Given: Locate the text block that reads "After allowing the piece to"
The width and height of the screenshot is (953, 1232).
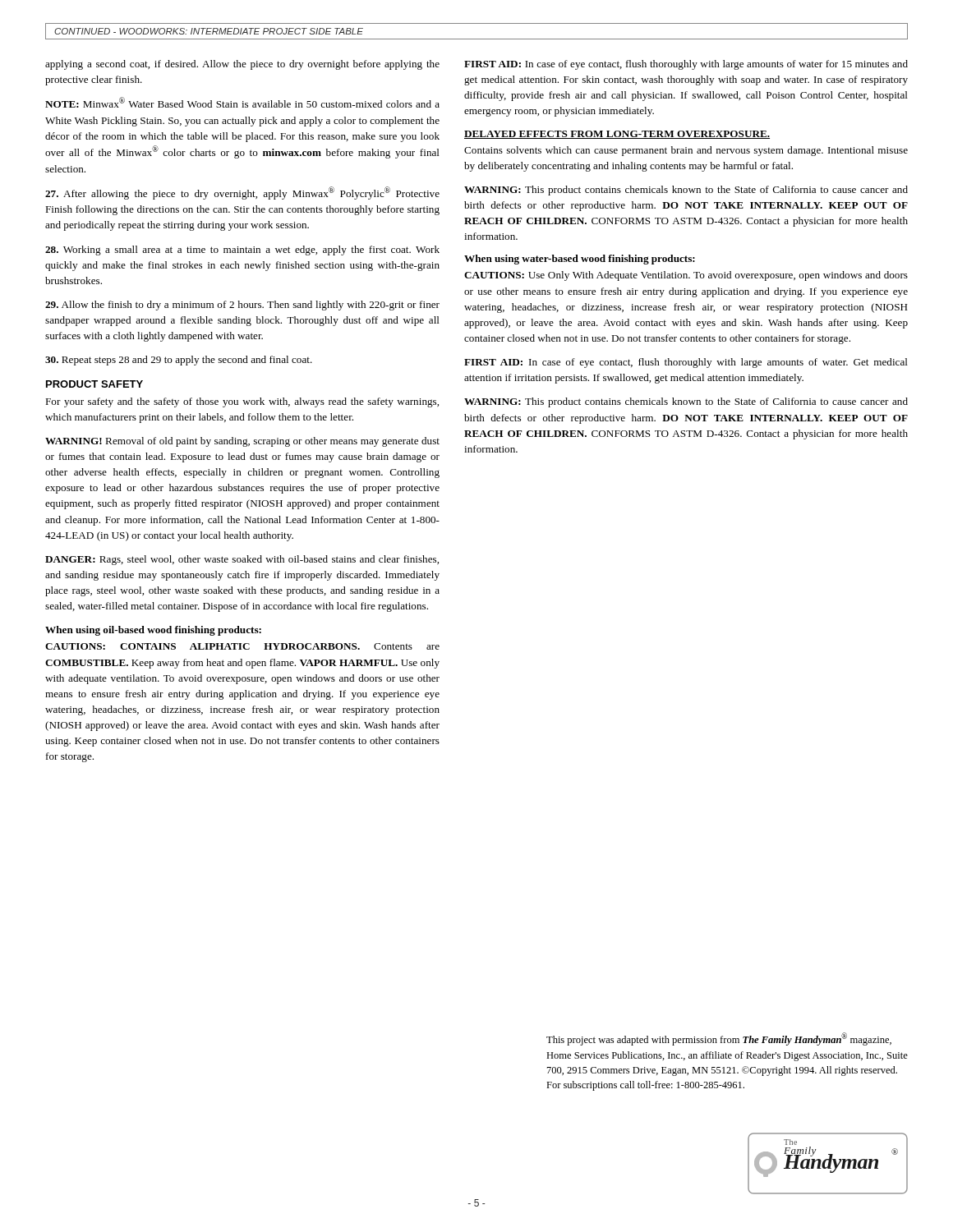Looking at the screenshot, I should (242, 209).
